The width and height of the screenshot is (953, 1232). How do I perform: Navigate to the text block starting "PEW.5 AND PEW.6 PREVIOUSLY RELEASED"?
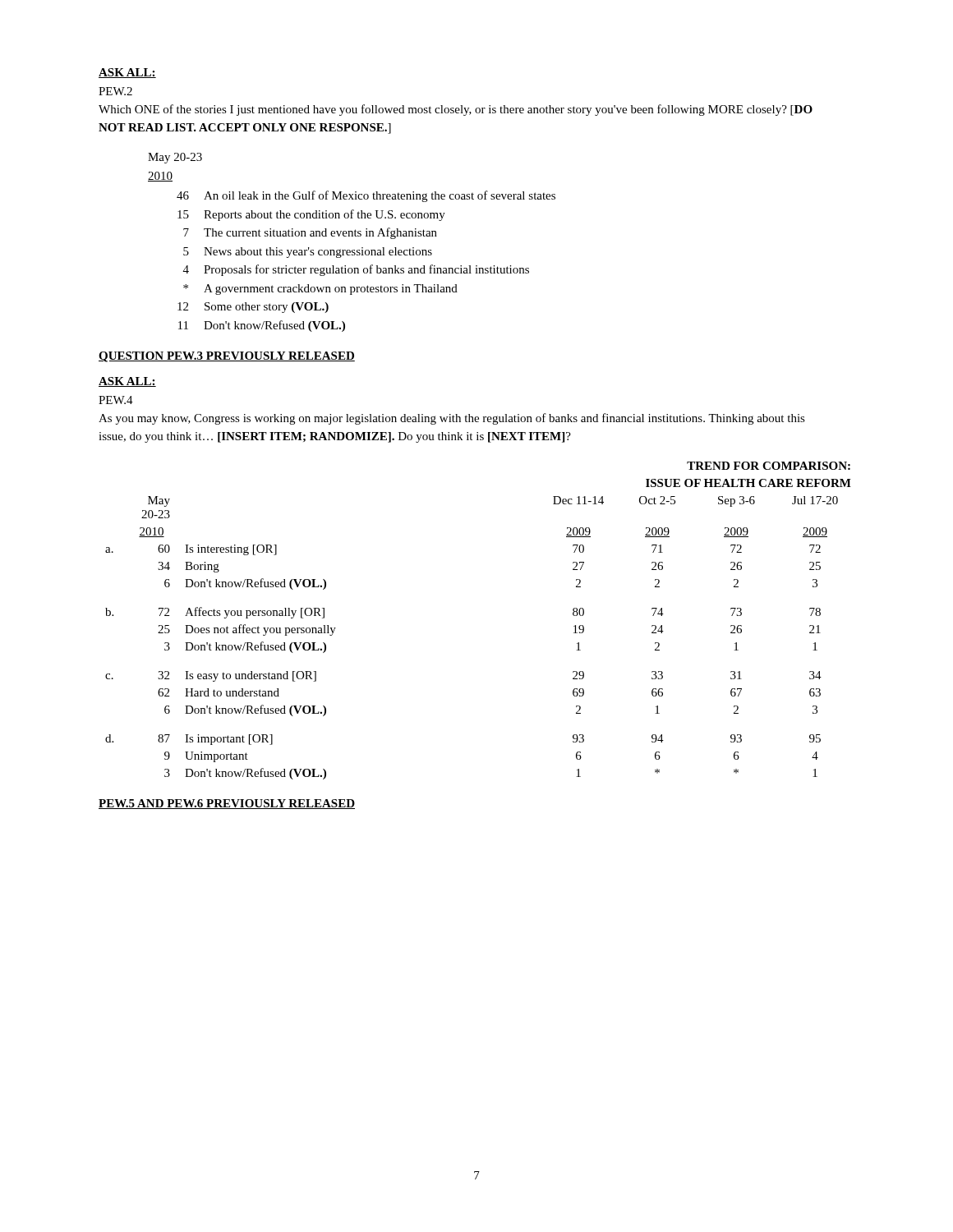227,803
